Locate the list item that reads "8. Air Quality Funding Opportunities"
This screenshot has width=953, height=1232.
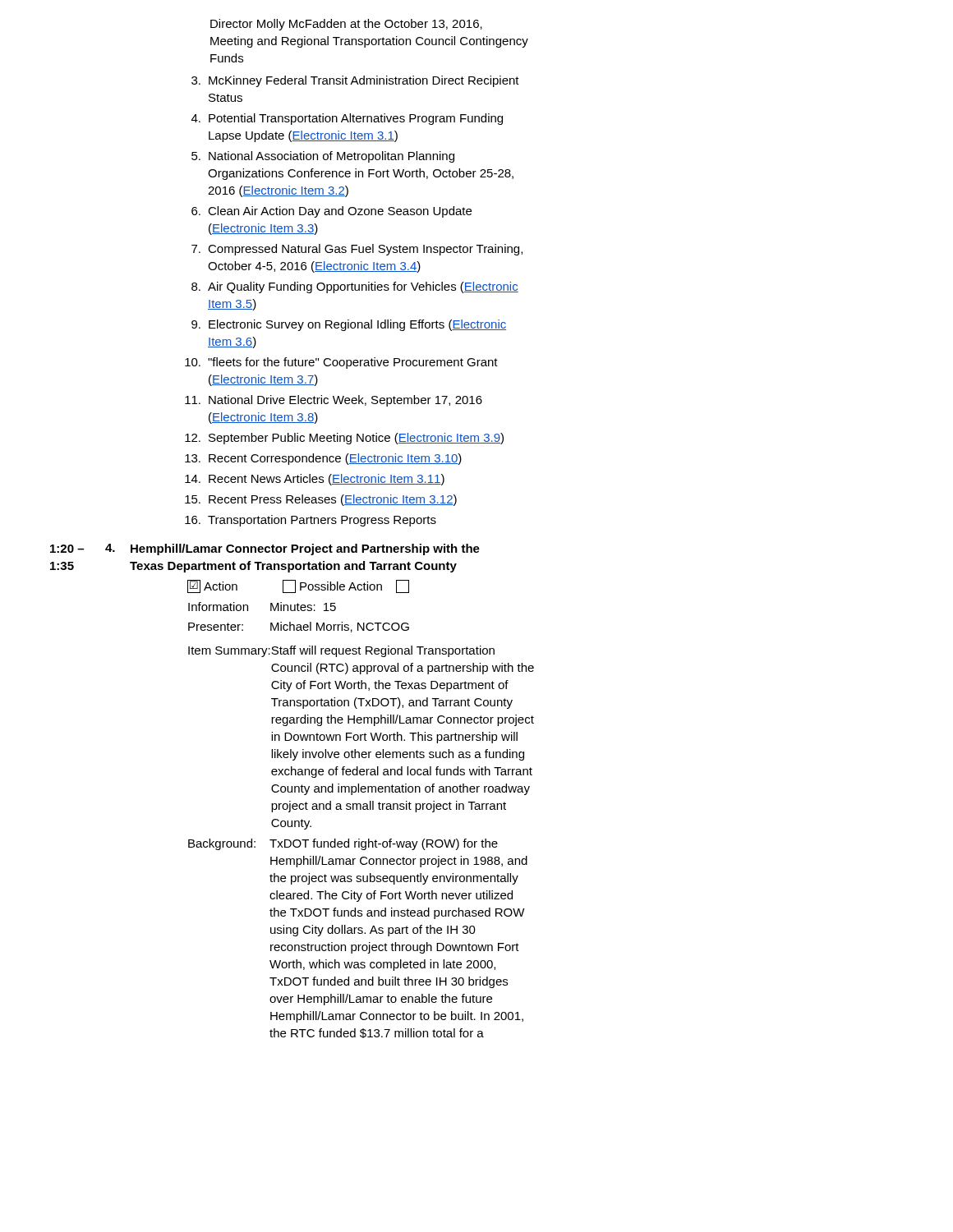click(355, 287)
